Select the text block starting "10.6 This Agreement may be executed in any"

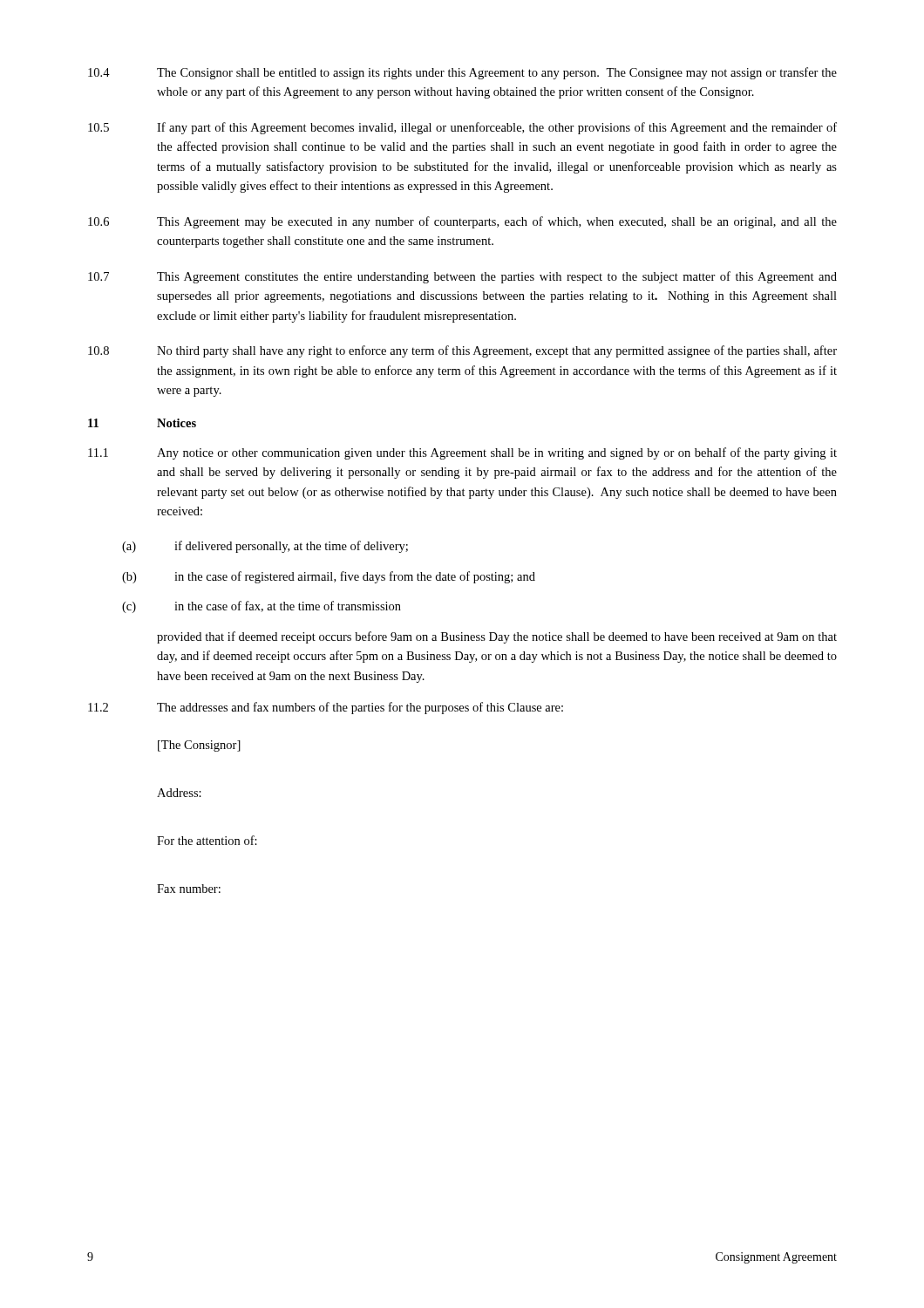click(x=462, y=231)
